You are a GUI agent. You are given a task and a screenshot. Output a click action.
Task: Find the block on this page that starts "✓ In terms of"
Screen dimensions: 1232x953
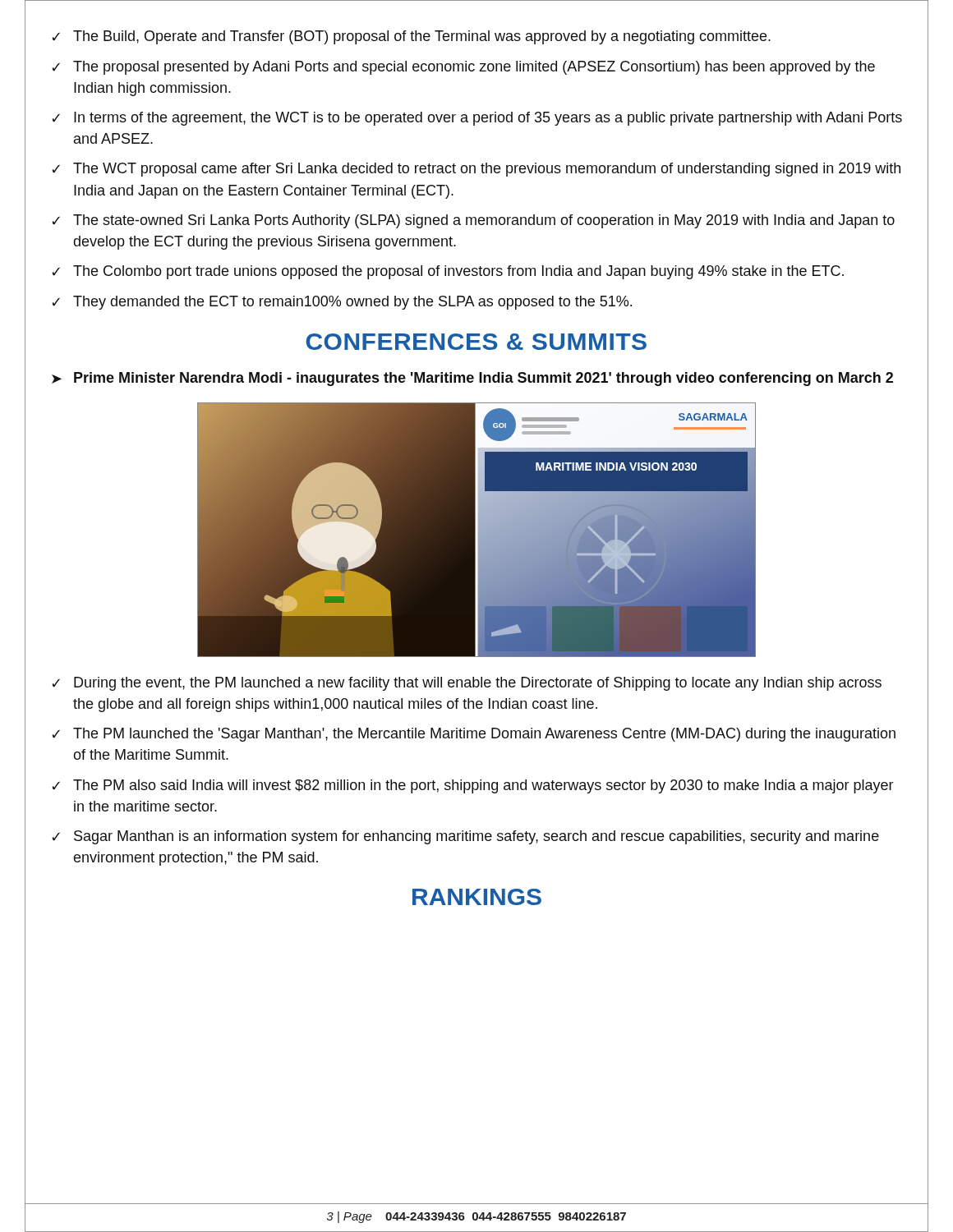(476, 128)
